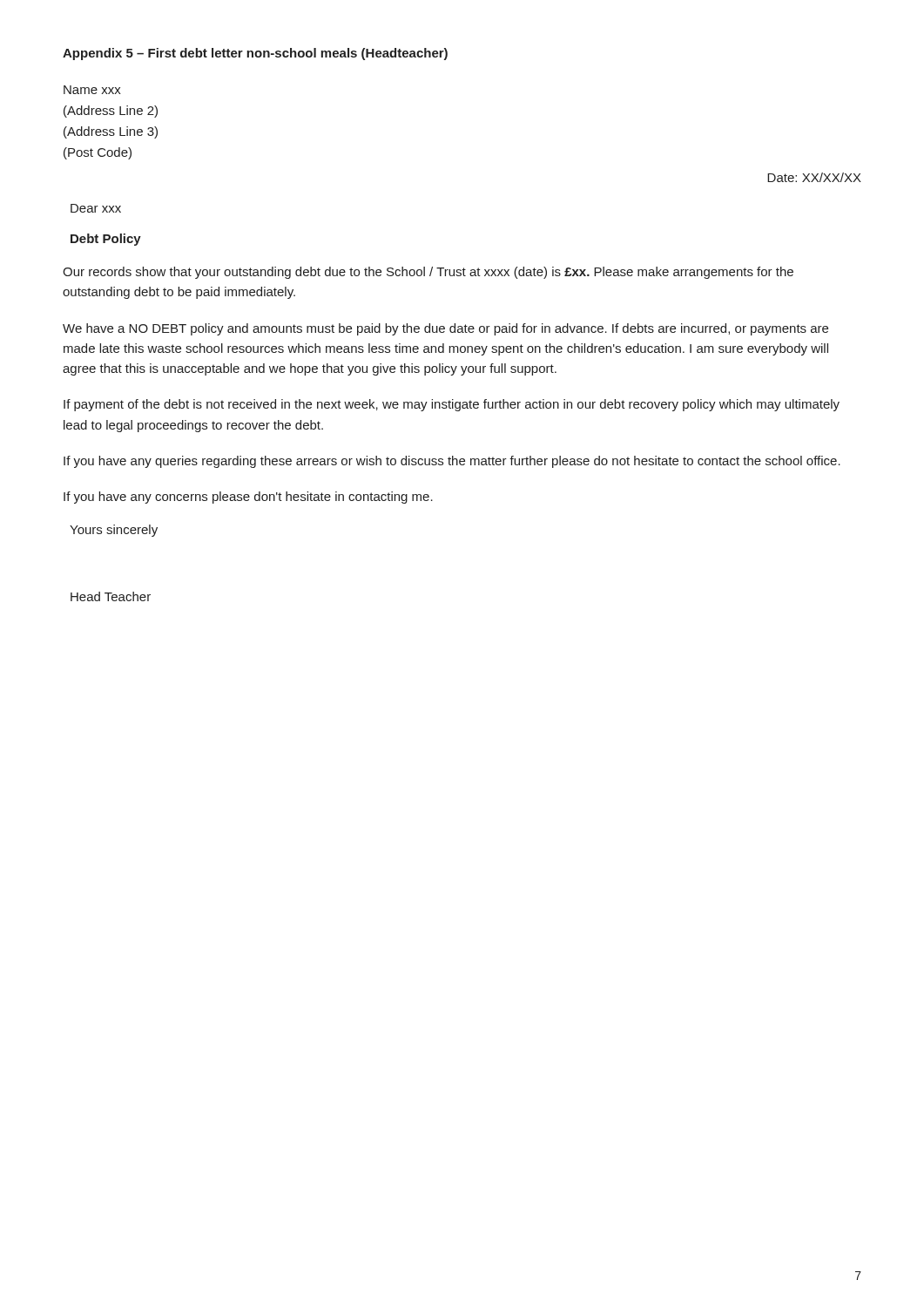Select the text containing "Yours sincerely"

[114, 530]
